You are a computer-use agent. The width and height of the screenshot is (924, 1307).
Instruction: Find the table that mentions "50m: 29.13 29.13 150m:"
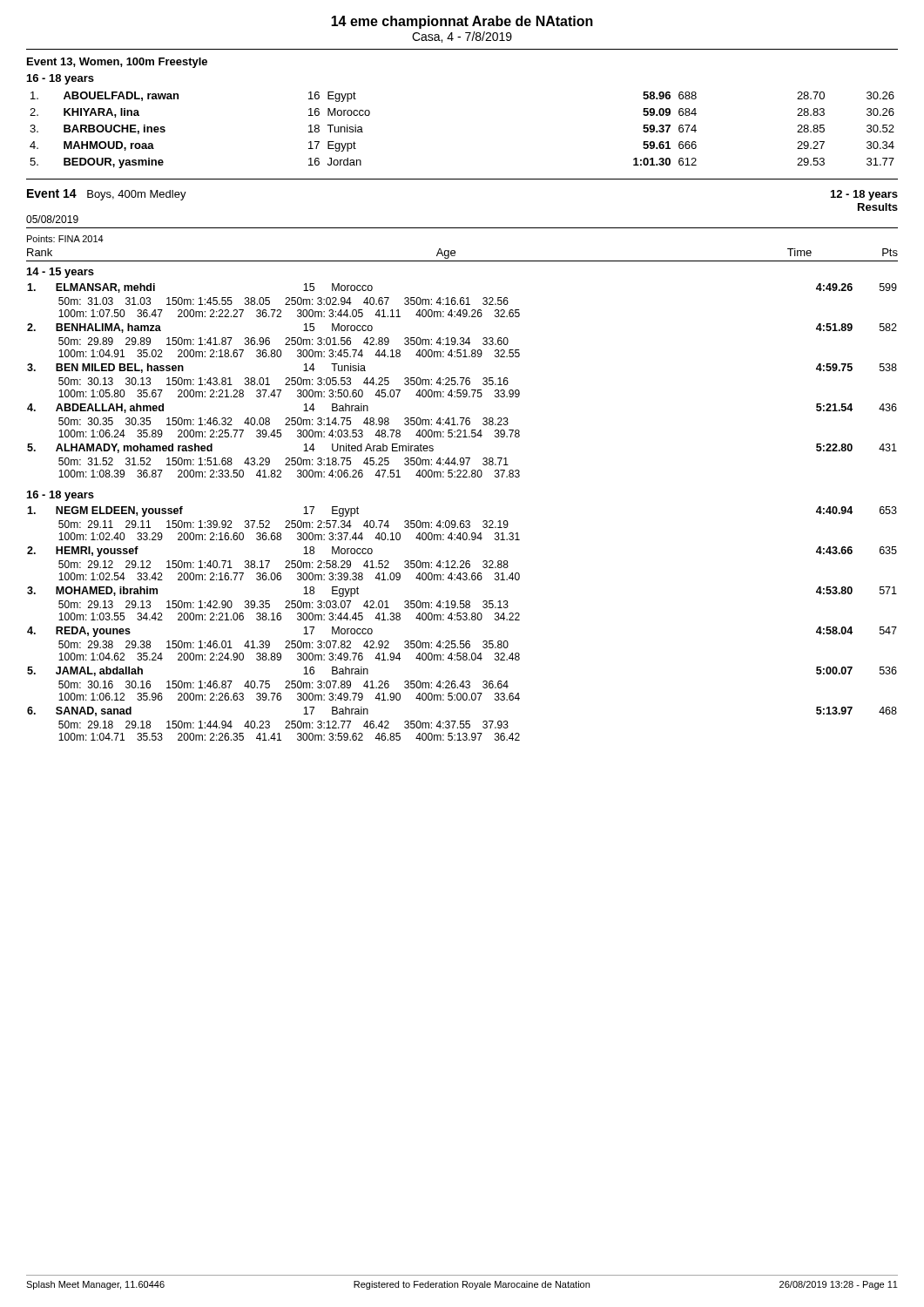click(462, 624)
